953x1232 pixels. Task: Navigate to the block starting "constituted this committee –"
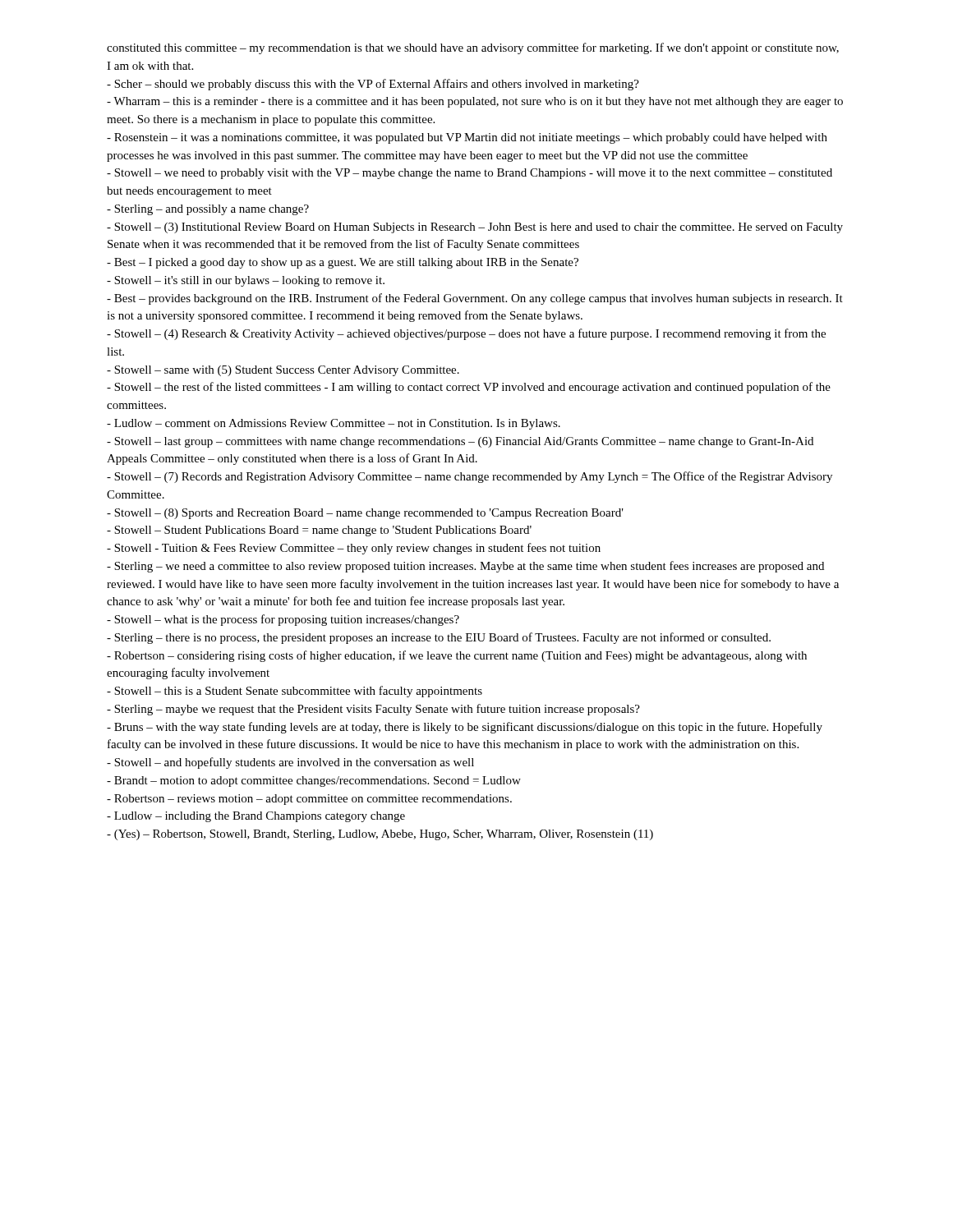point(476,441)
